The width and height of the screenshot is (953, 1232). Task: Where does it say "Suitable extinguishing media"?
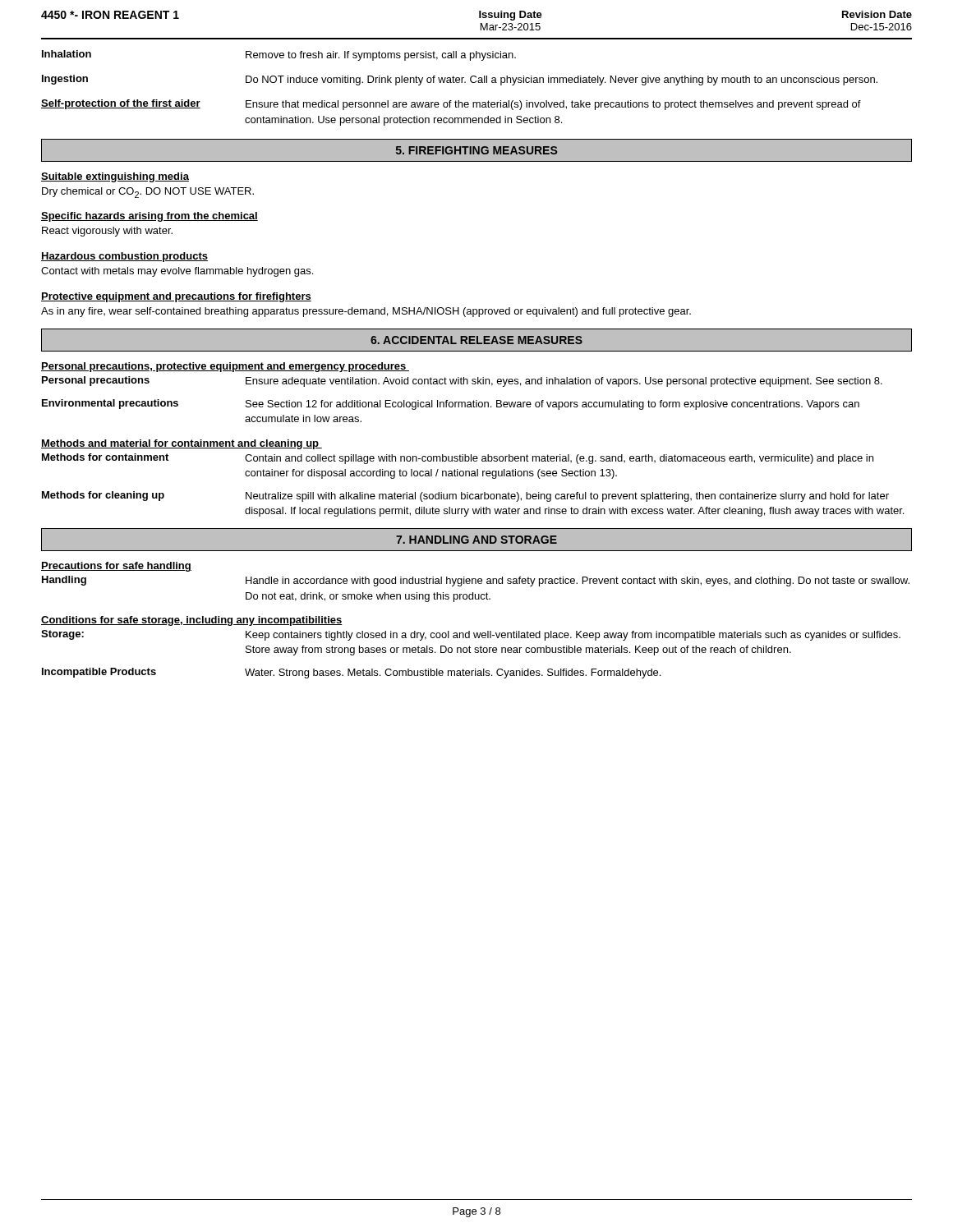115,176
